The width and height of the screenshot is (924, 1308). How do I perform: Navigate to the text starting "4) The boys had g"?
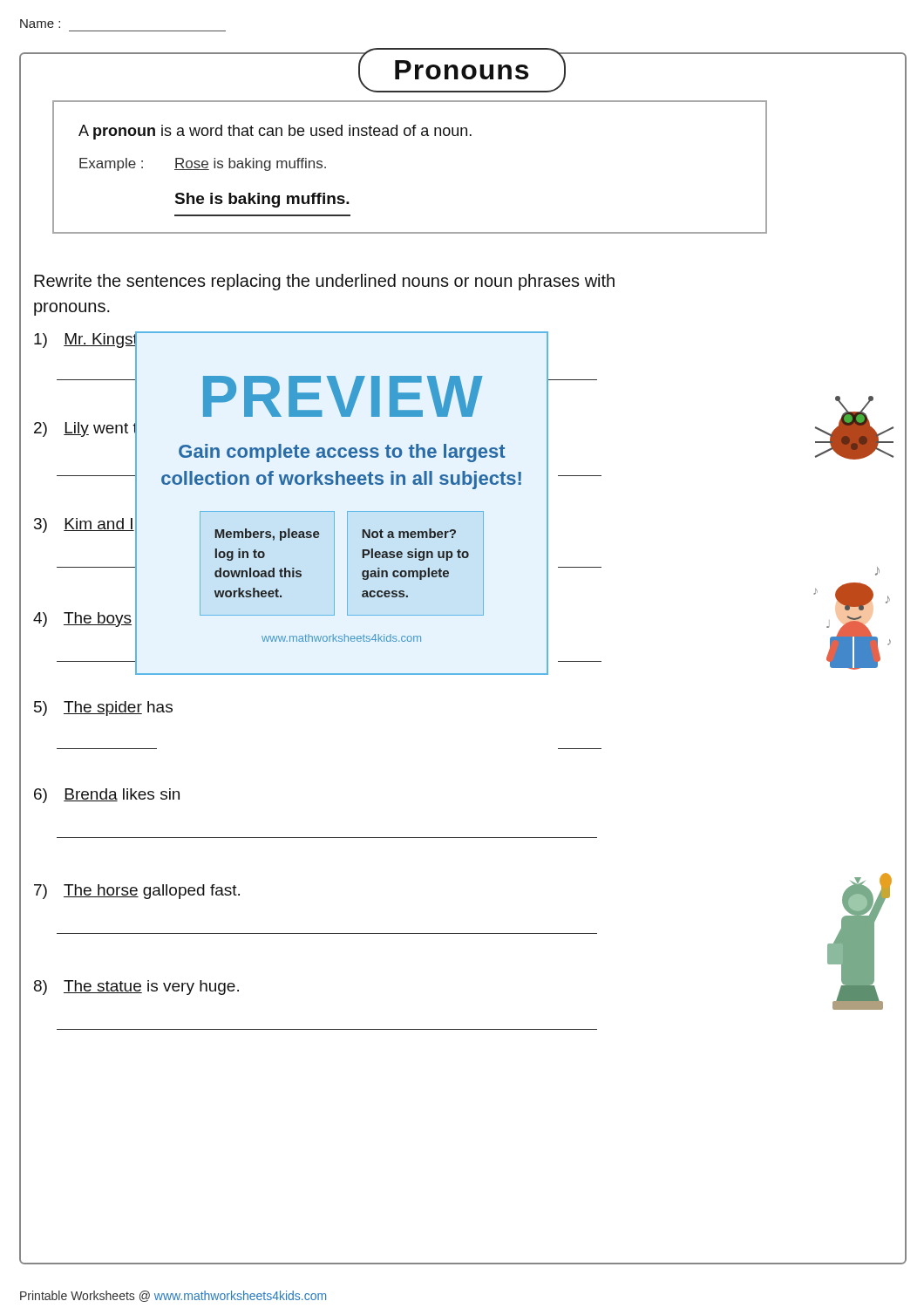(105, 618)
